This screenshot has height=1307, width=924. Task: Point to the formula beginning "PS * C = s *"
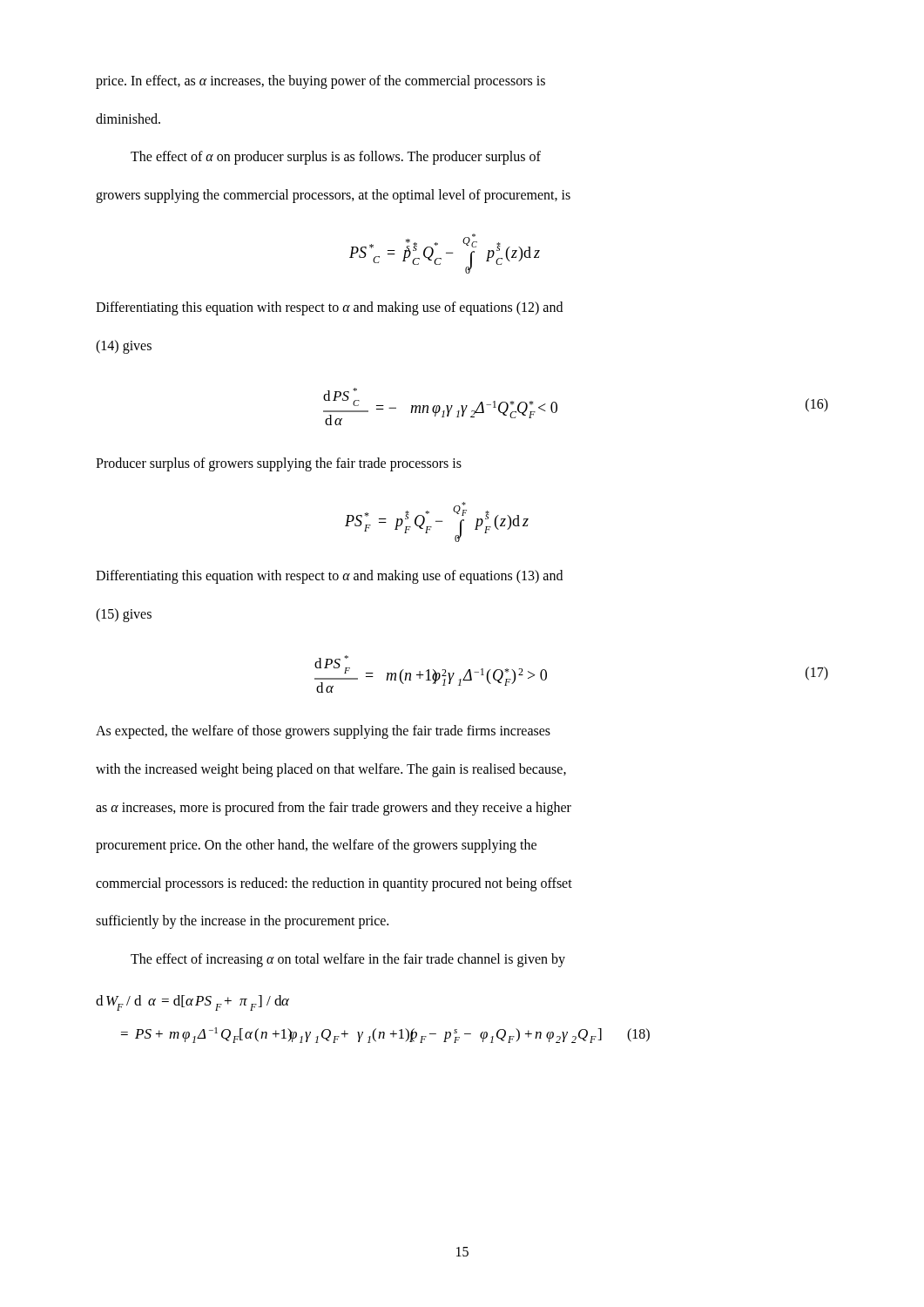click(462, 251)
